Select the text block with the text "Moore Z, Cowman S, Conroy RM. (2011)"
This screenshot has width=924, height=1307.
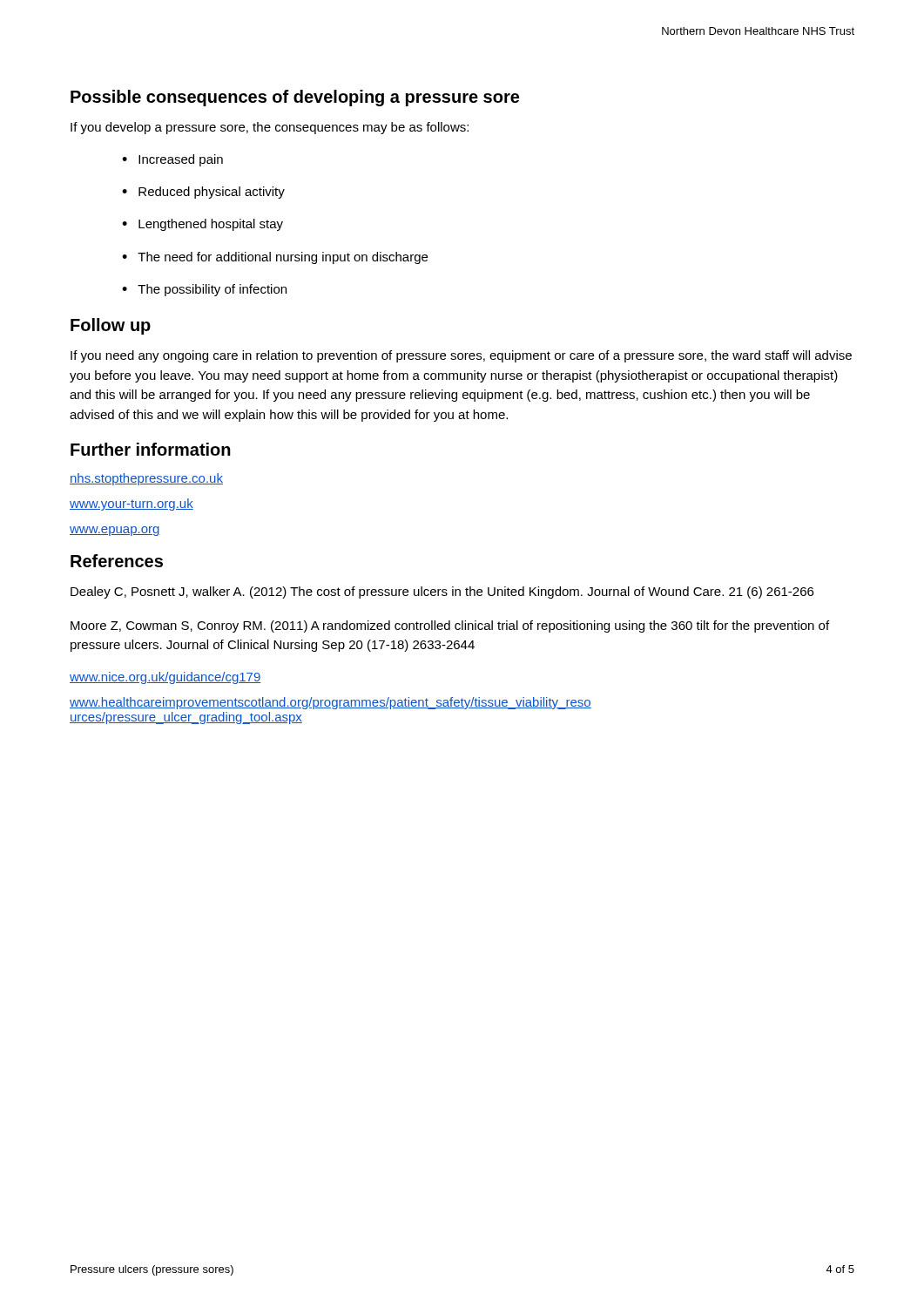pyautogui.click(x=449, y=635)
